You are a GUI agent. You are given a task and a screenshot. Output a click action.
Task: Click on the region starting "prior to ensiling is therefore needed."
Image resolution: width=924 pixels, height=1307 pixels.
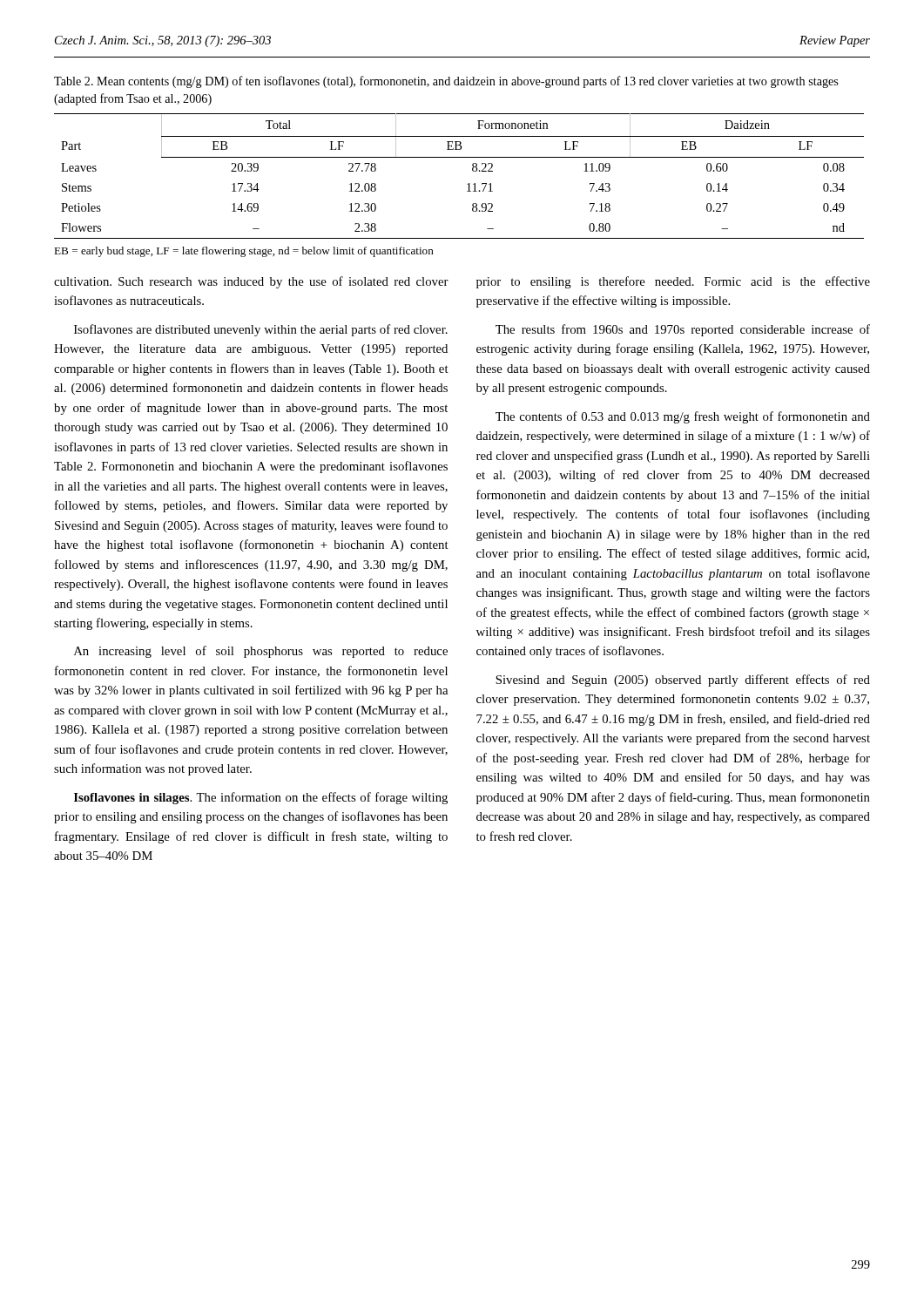673,559
